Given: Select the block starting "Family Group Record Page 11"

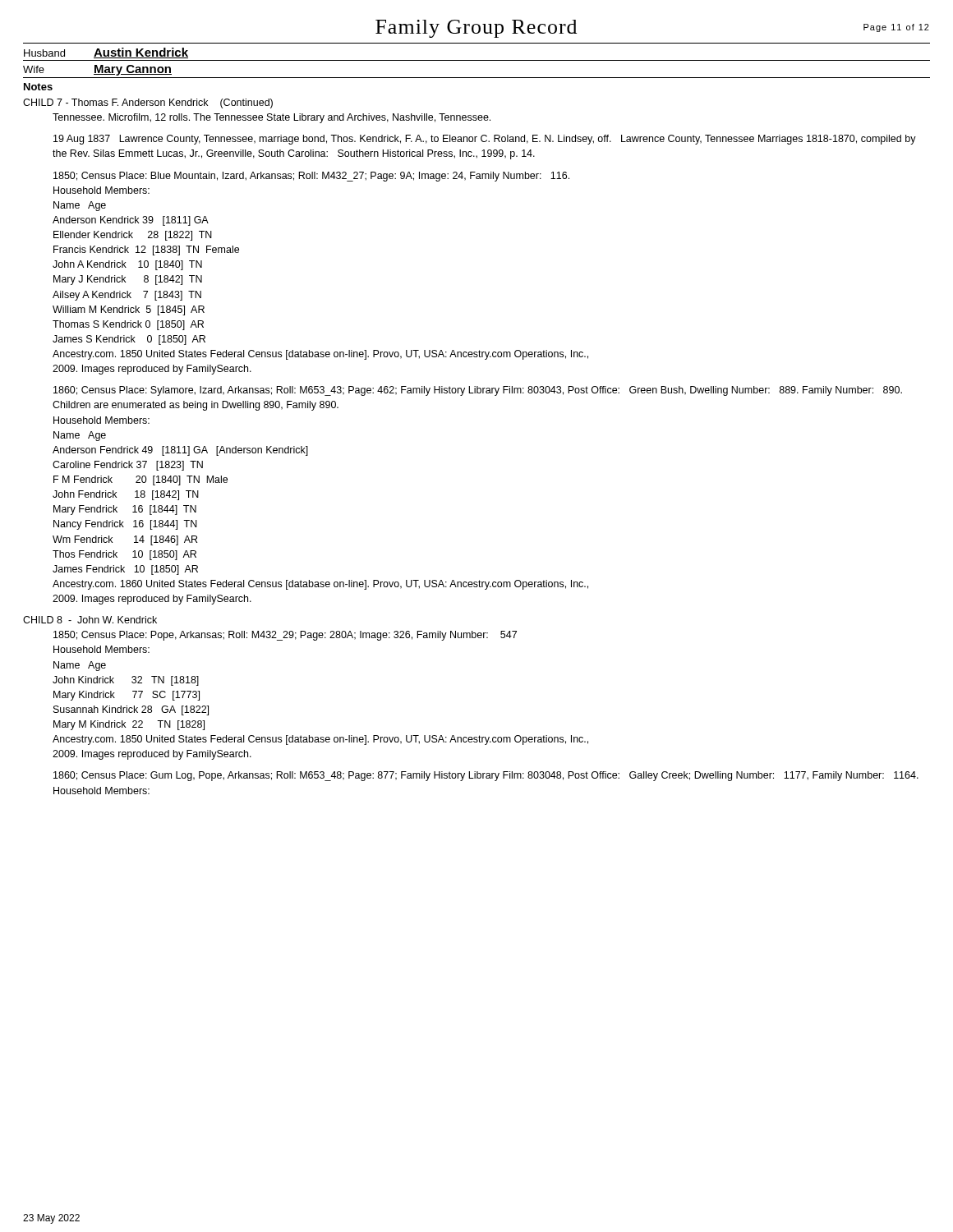Looking at the screenshot, I should (x=474, y=28).
